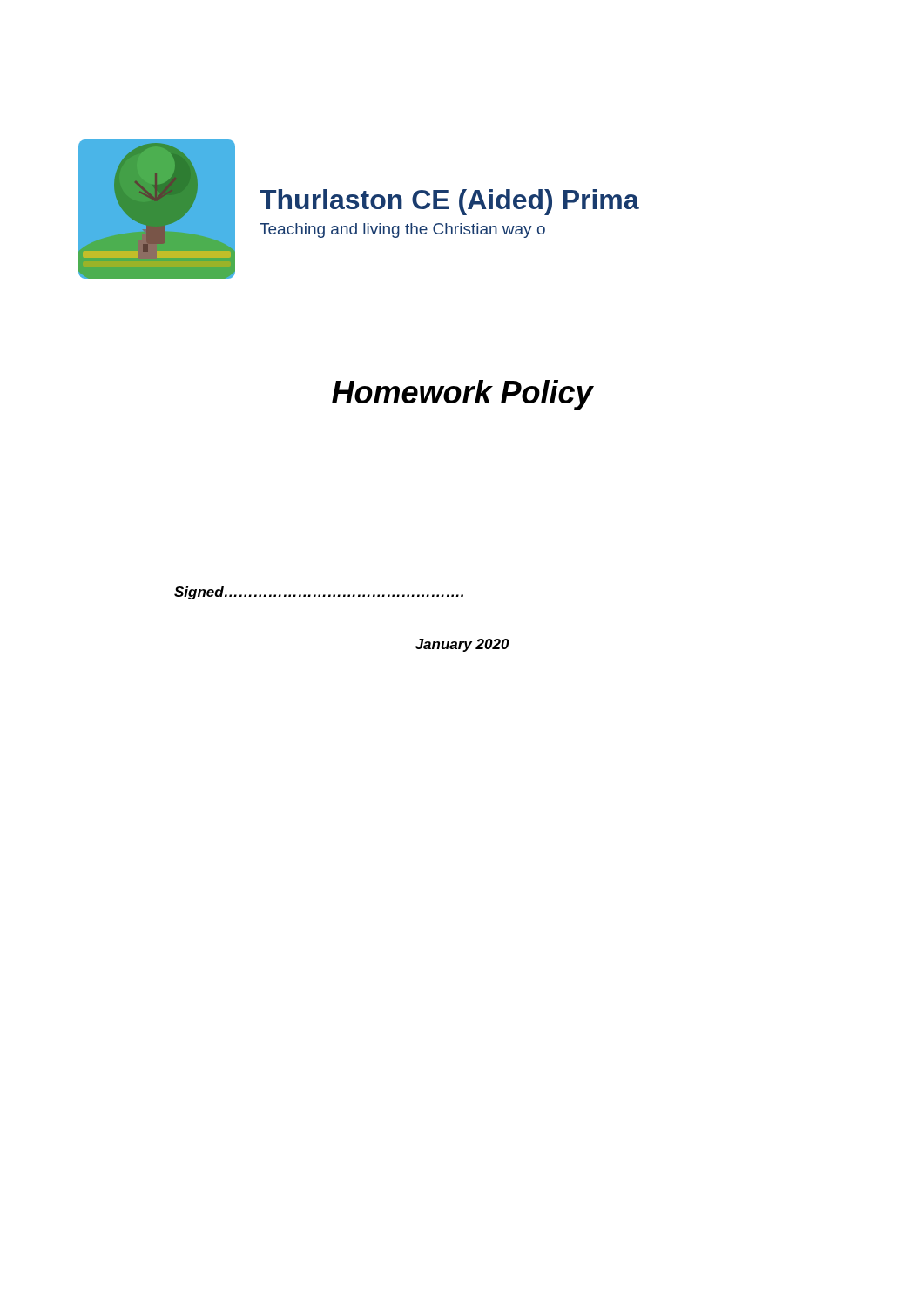Viewport: 924px width, 1307px height.
Task: Find the logo
Action: 157,211
